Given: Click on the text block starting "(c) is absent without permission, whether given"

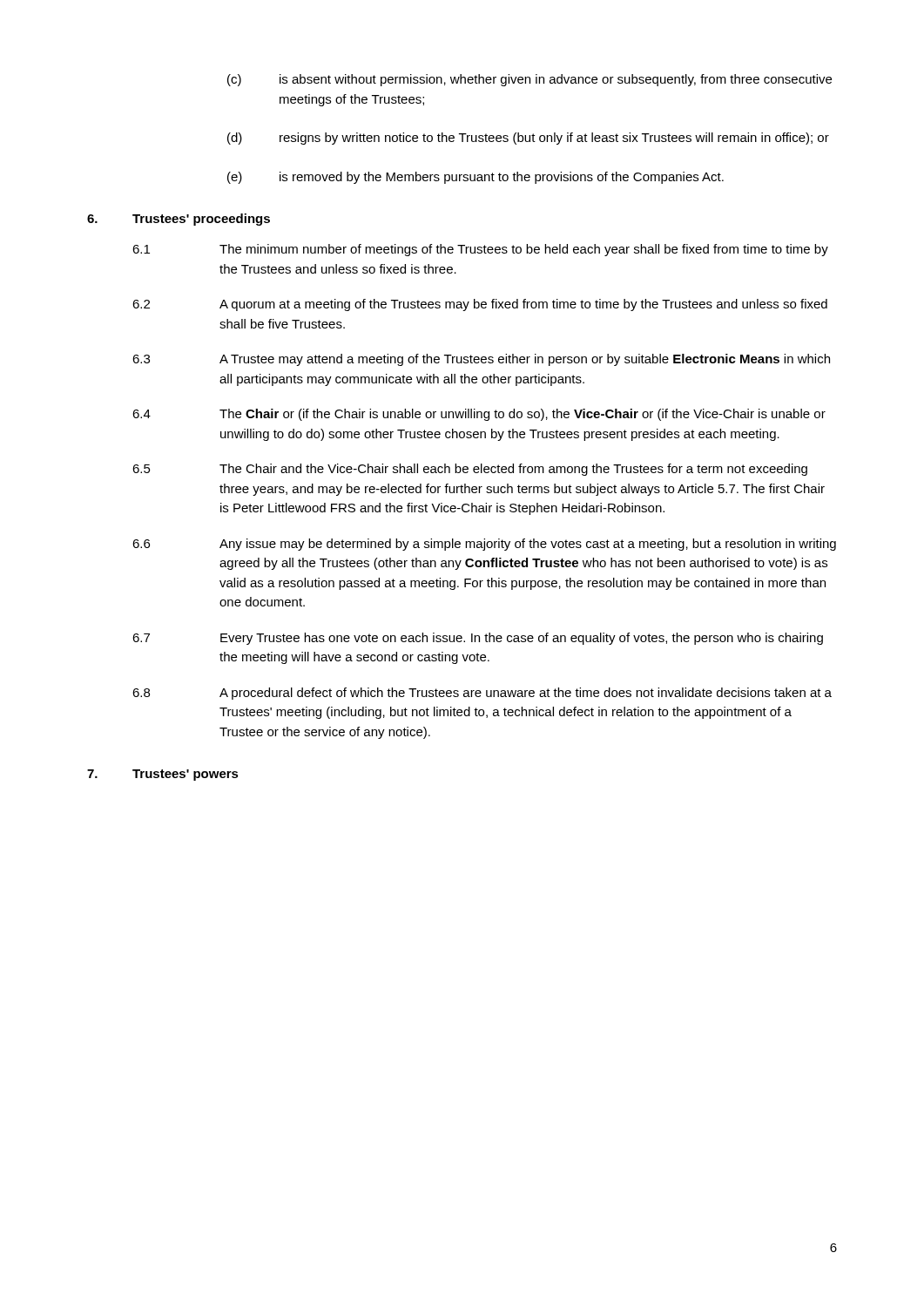Looking at the screenshot, I should coord(532,89).
